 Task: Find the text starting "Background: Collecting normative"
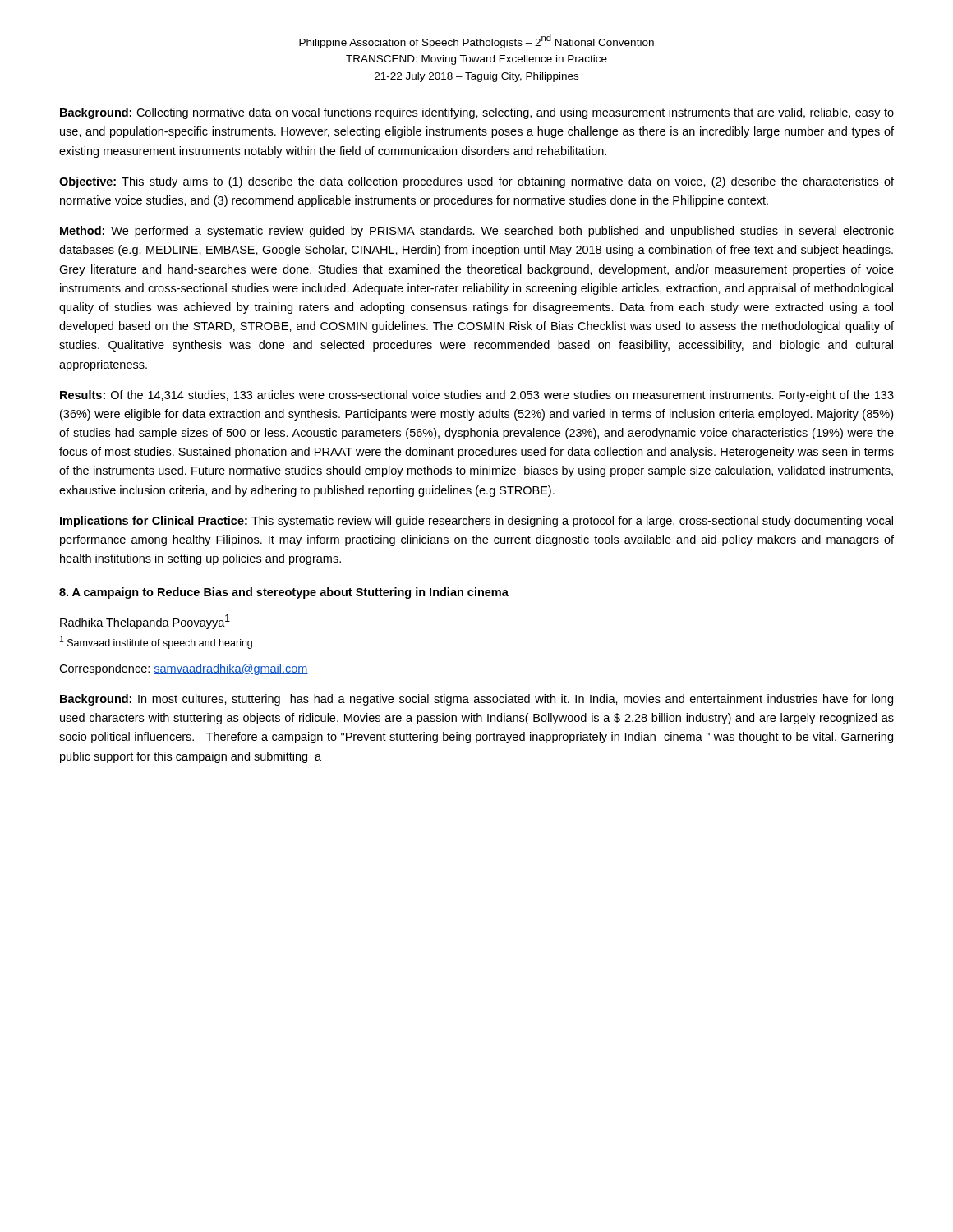point(476,132)
